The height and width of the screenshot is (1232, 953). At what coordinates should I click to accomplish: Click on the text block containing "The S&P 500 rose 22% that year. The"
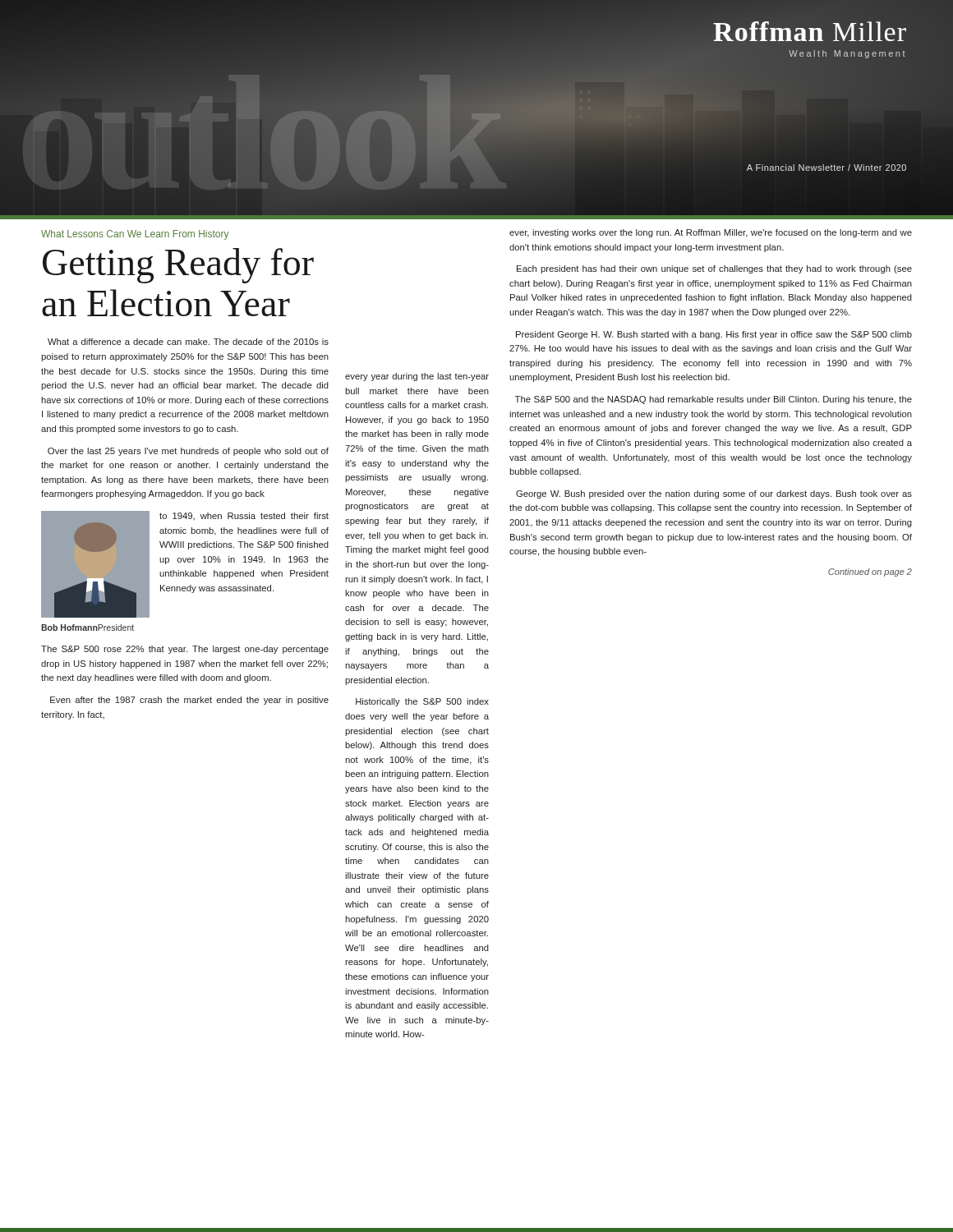tap(185, 663)
